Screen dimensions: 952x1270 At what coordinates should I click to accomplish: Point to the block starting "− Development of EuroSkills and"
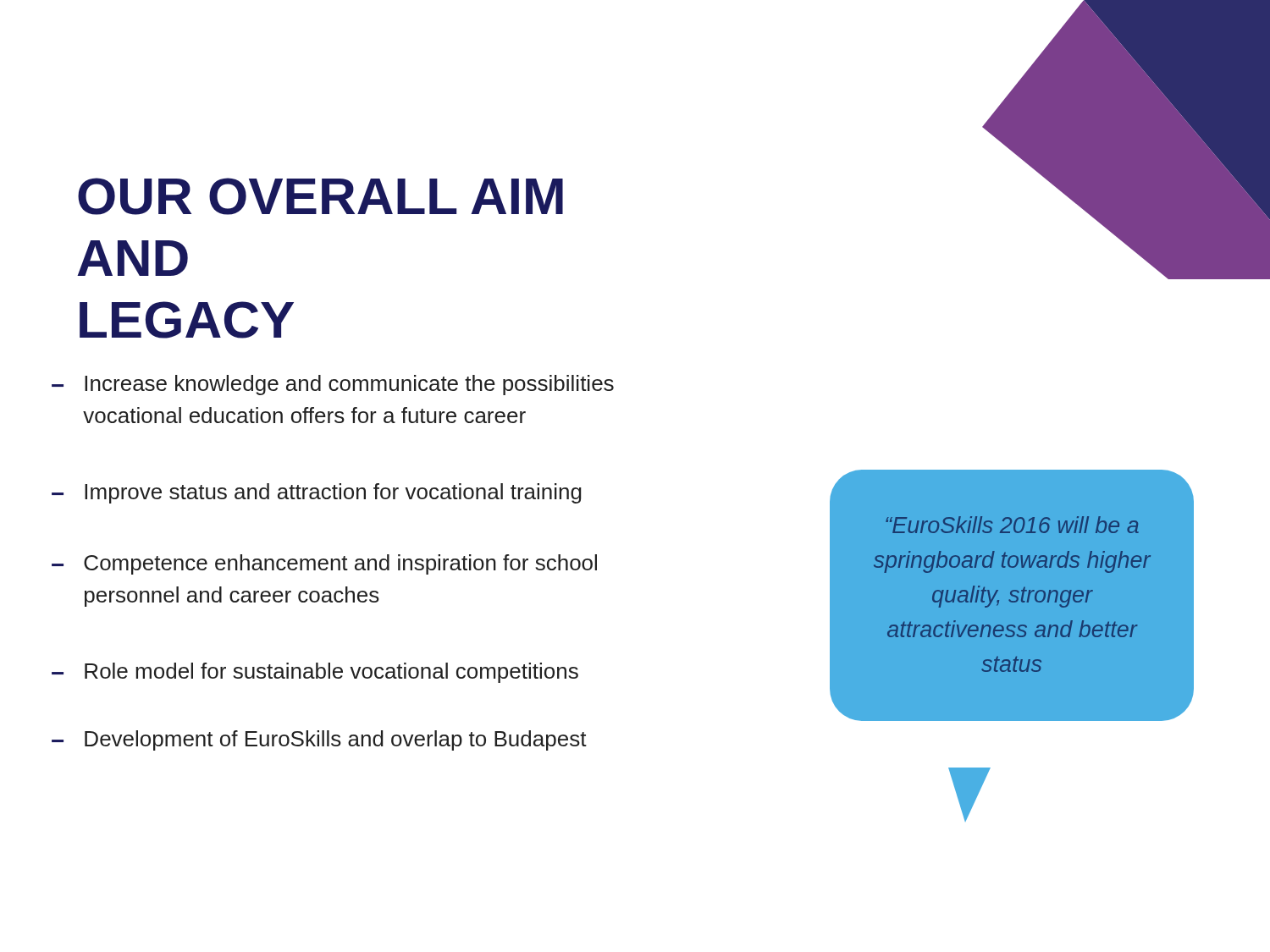319,741
